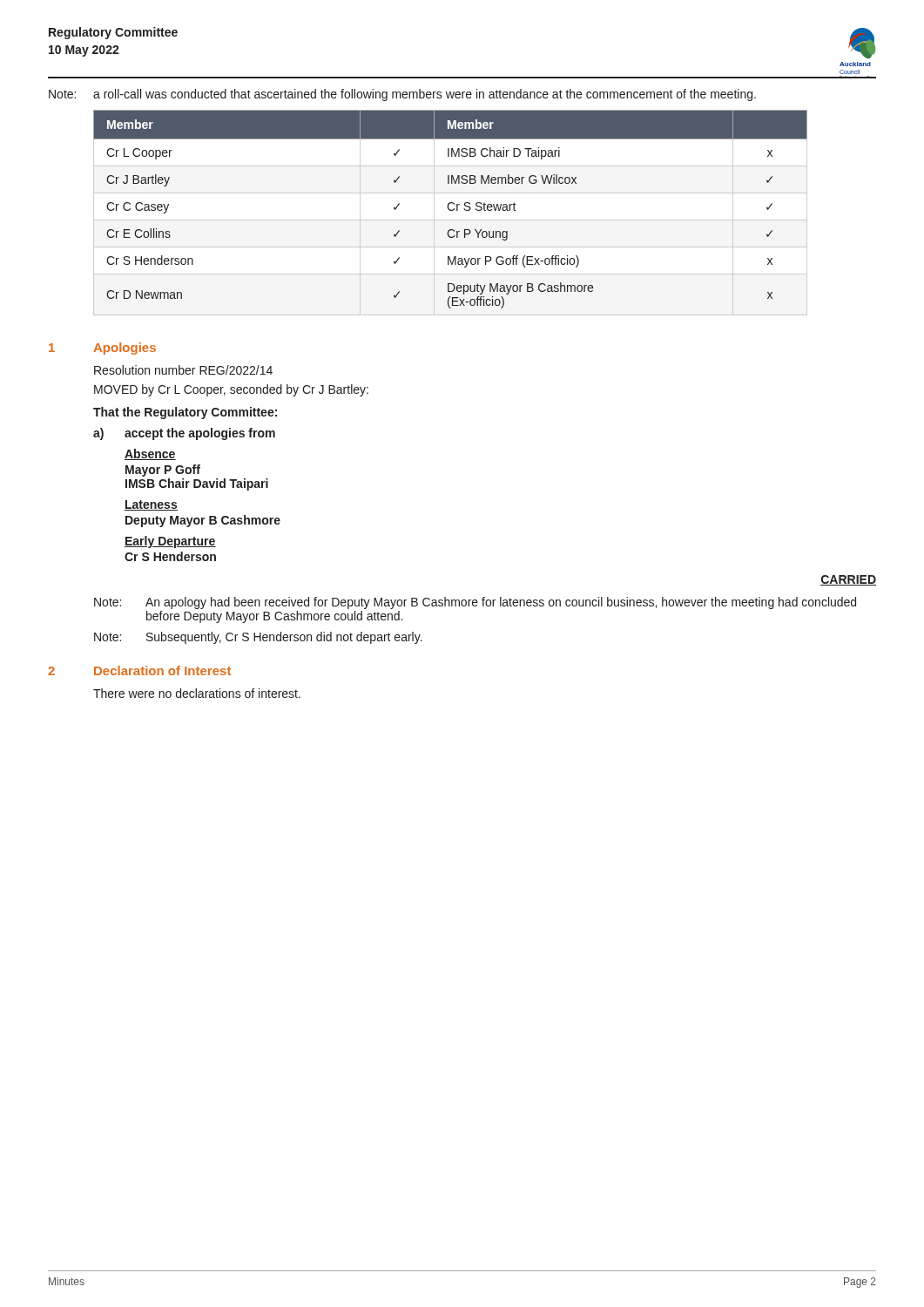Click on the text block starting "Mayor P GoffIMSB Chair David"
The image size is (924, 1307).
coord(197,477)
